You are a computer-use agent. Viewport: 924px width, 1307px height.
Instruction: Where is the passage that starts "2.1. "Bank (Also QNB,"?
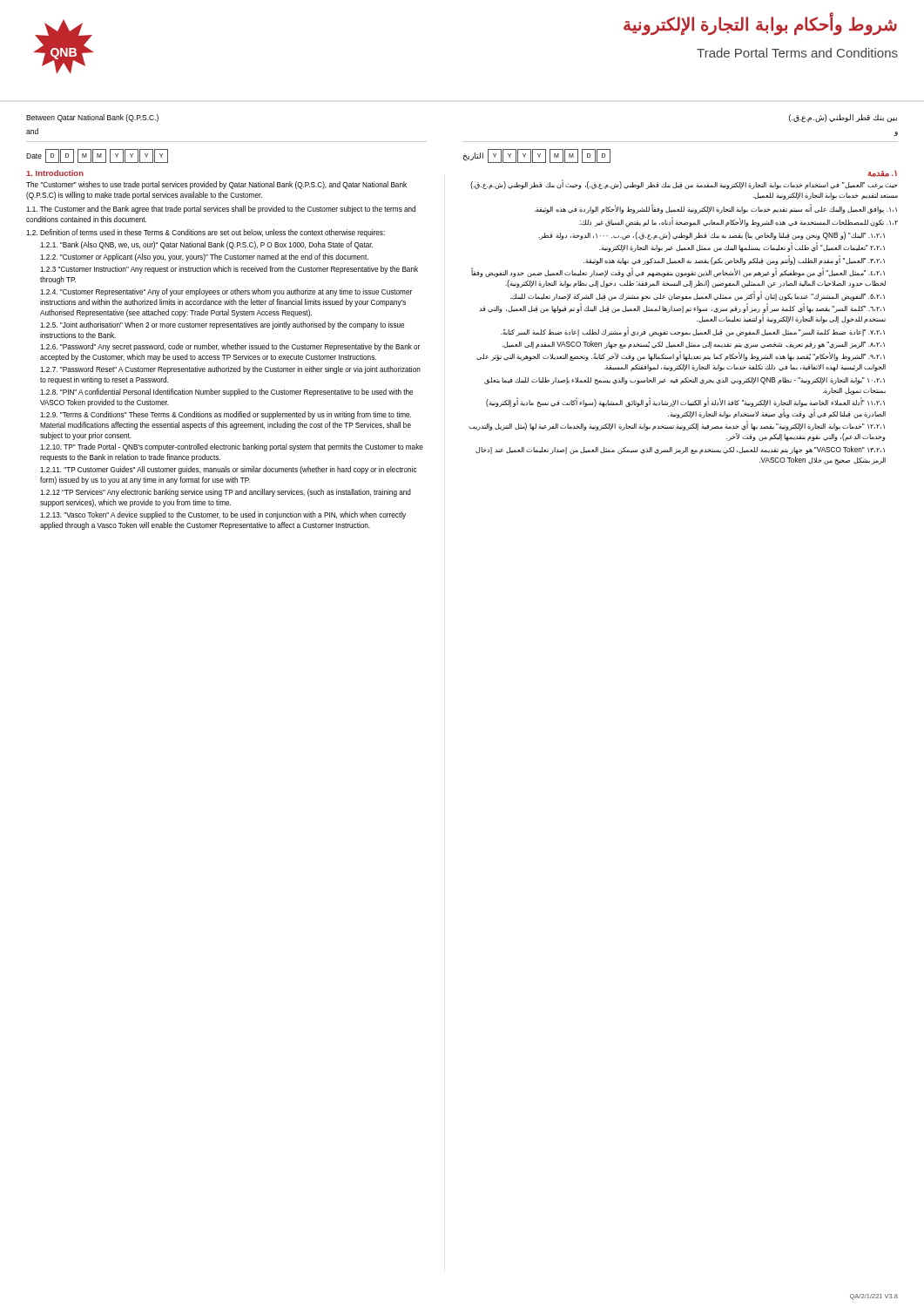207,246
